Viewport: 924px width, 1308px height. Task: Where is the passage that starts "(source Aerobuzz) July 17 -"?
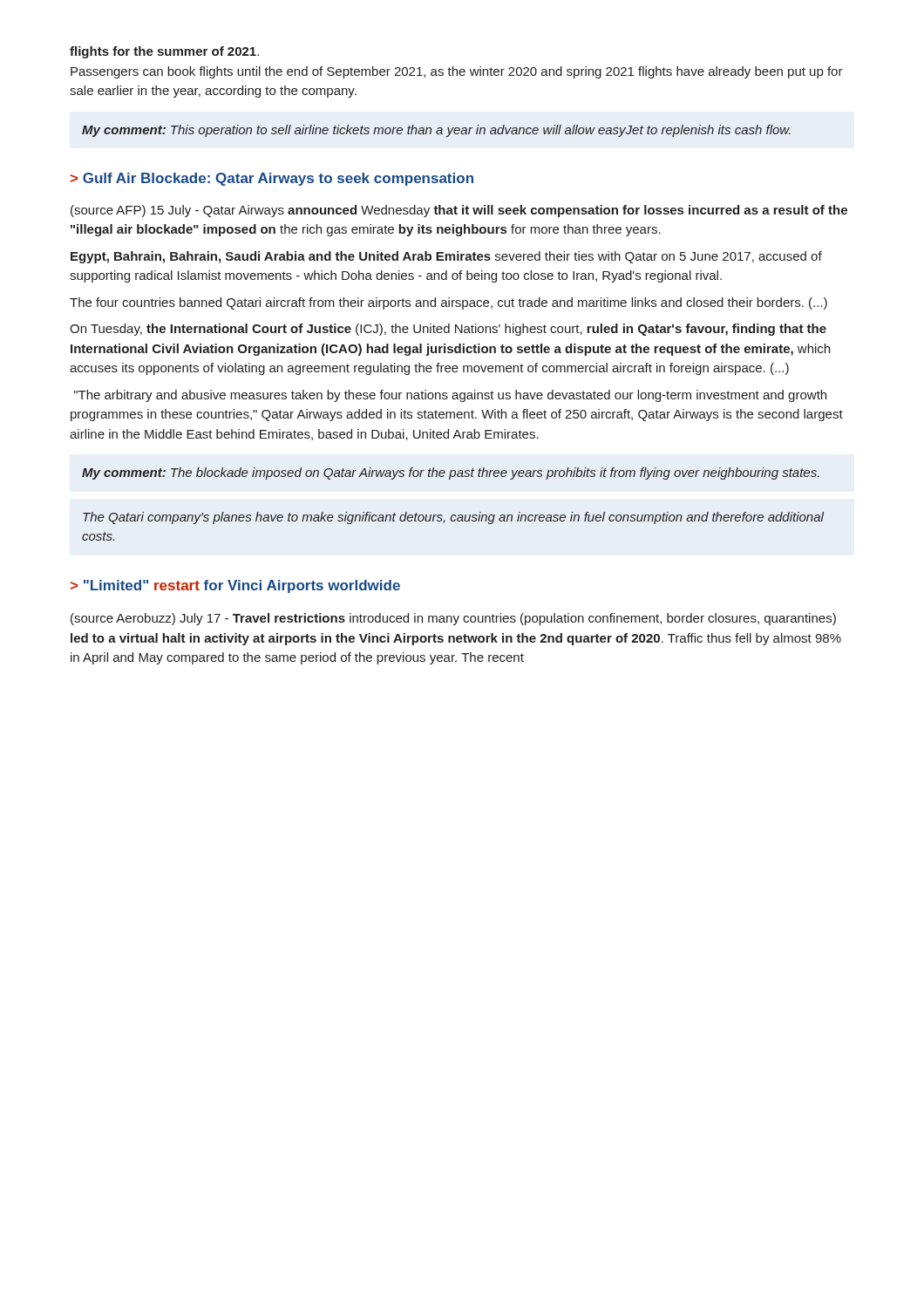point(462,638)
